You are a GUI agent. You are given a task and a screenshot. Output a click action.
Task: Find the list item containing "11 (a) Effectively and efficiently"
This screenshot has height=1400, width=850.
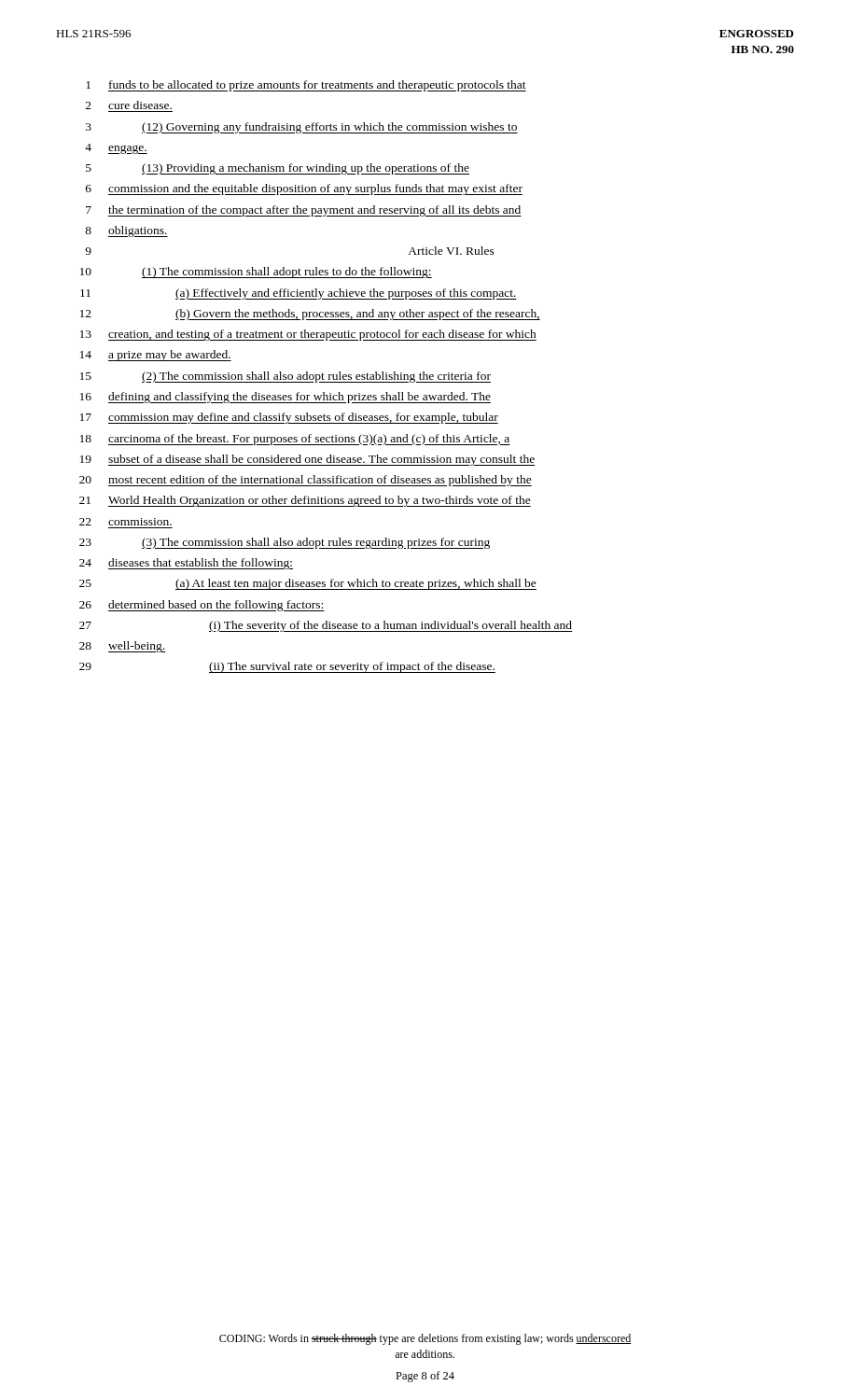click(x=425, y=293)
